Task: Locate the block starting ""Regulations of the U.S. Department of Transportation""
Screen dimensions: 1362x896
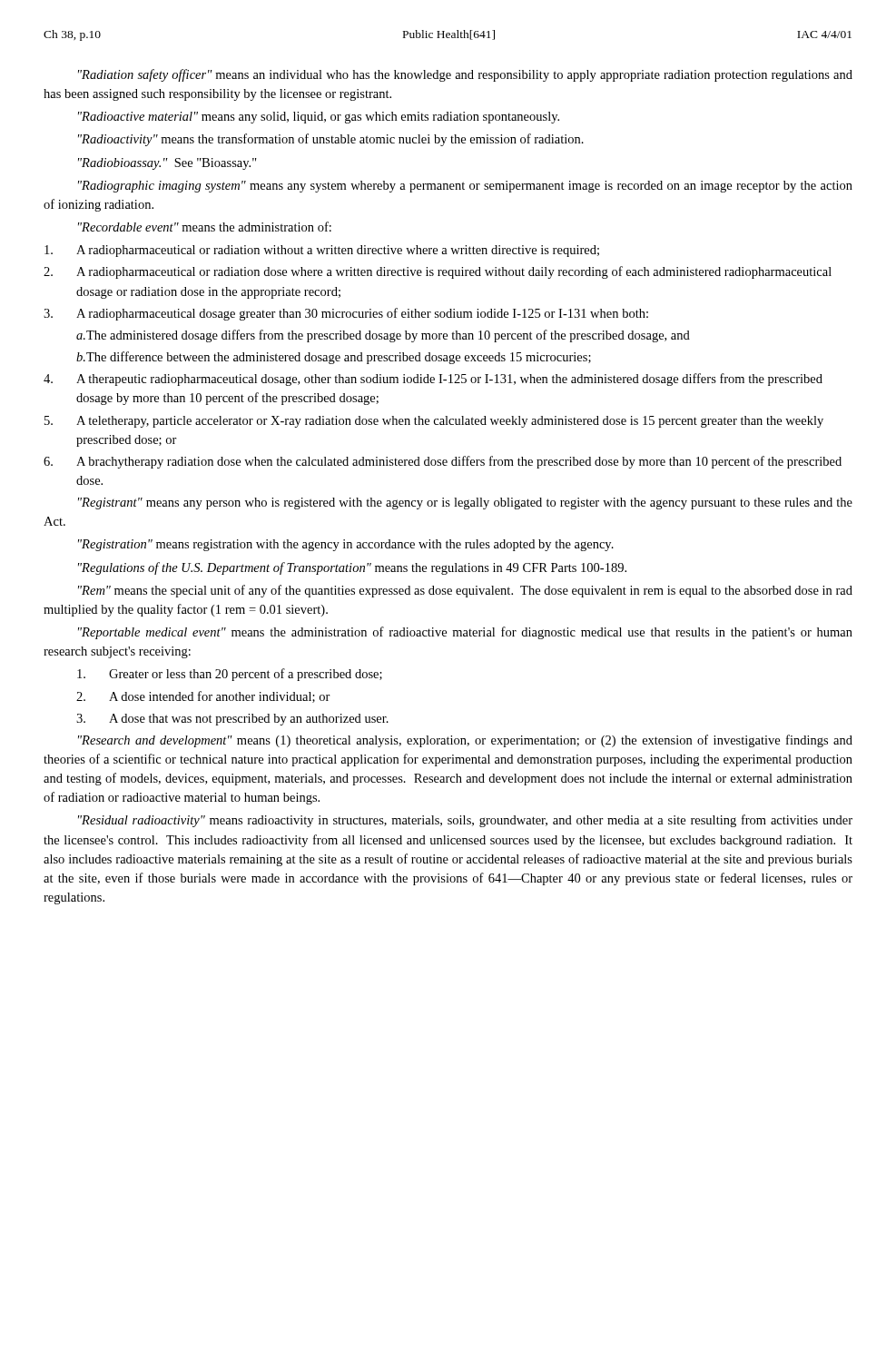Action: [448, 568]
